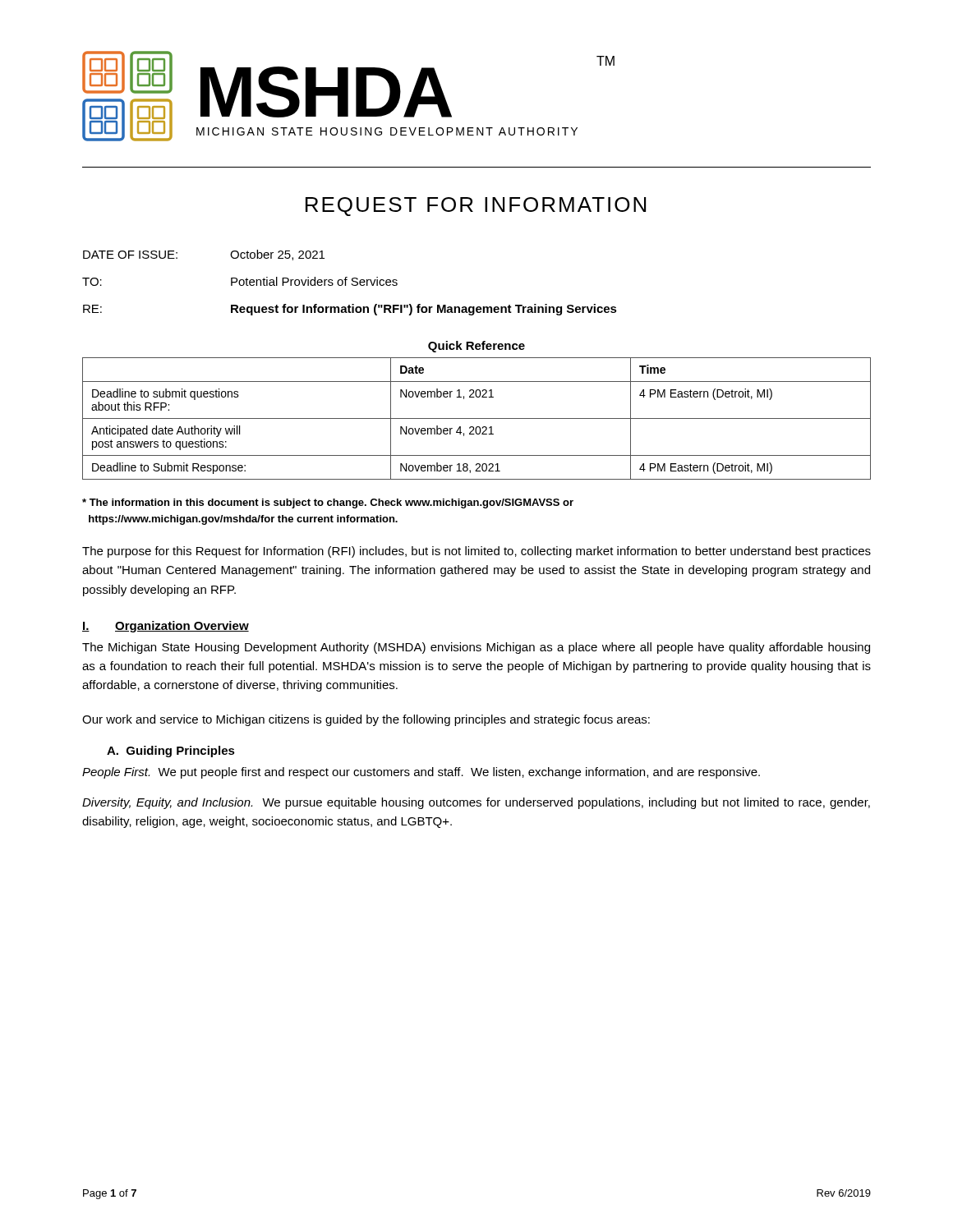The image size is (953, 1232).
Task: Locate the section header with the text "A. Guiding Principles"
Action: 171,750
